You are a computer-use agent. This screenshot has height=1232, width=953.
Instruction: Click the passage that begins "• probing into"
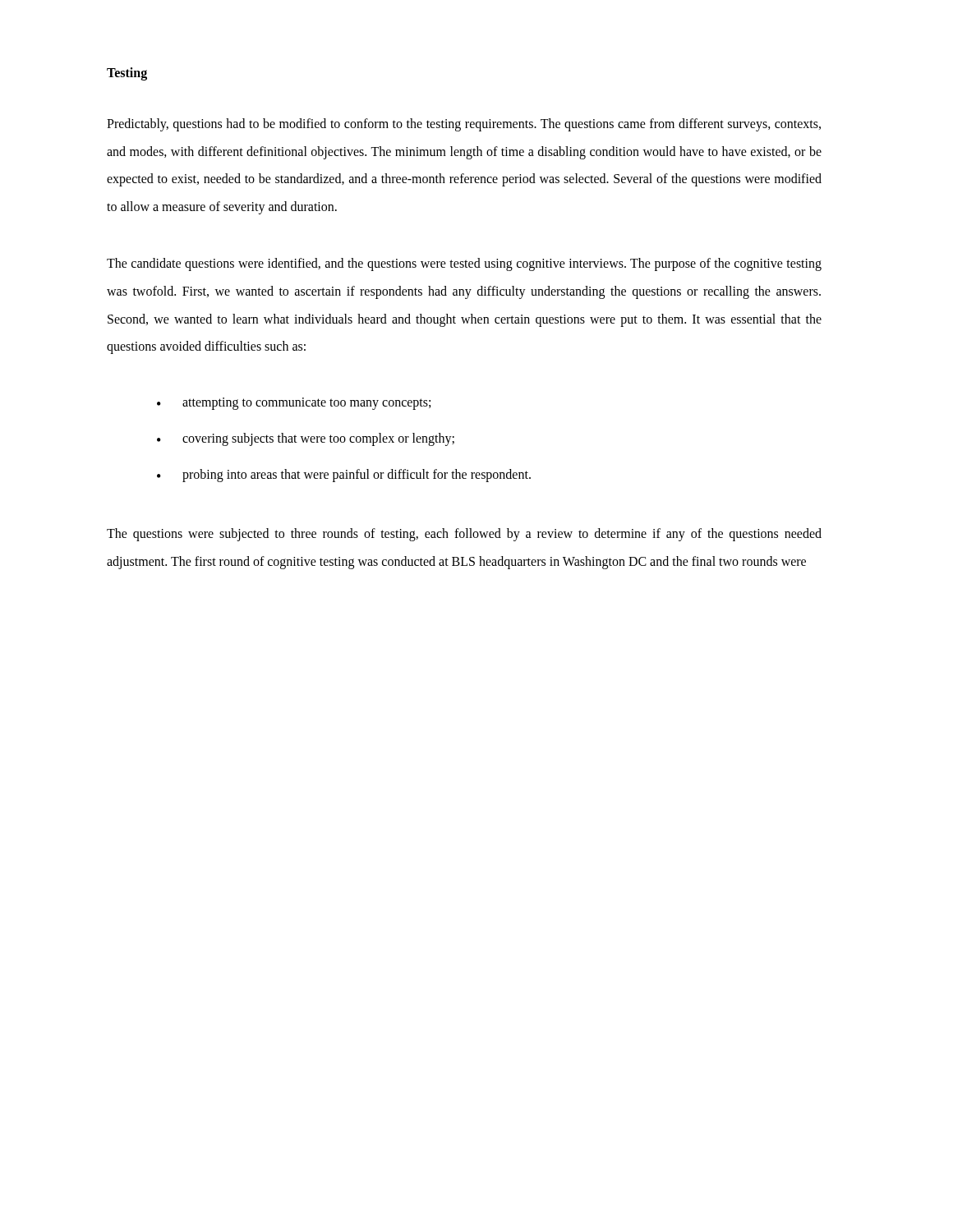[x=344, y=477]
